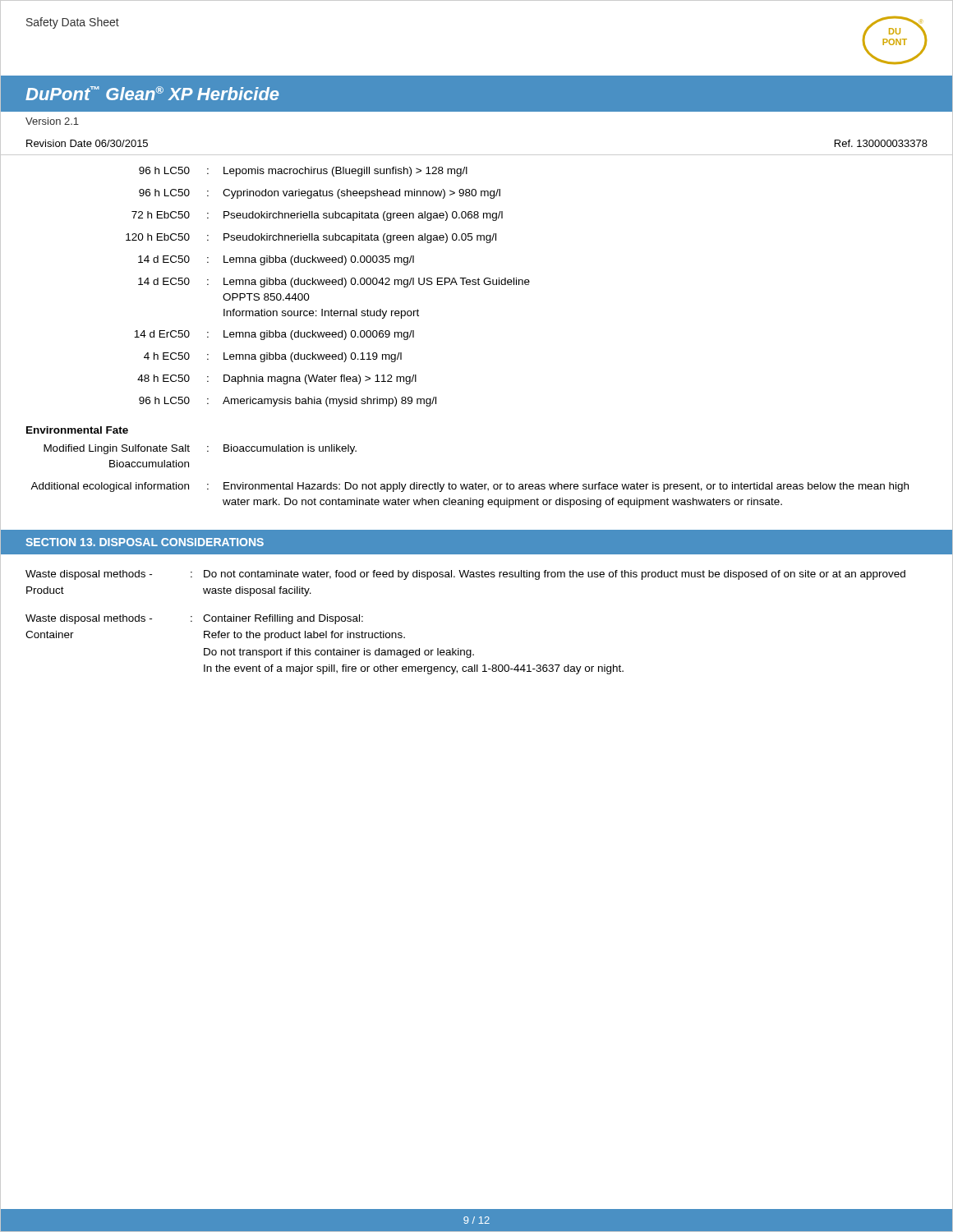Viewport: 953px width, 1232px height.
Task: Locate the list item with the text "96 h LC50 : Cyprinodon variegatus (sheepshead"
Action: tap(476, 194)
